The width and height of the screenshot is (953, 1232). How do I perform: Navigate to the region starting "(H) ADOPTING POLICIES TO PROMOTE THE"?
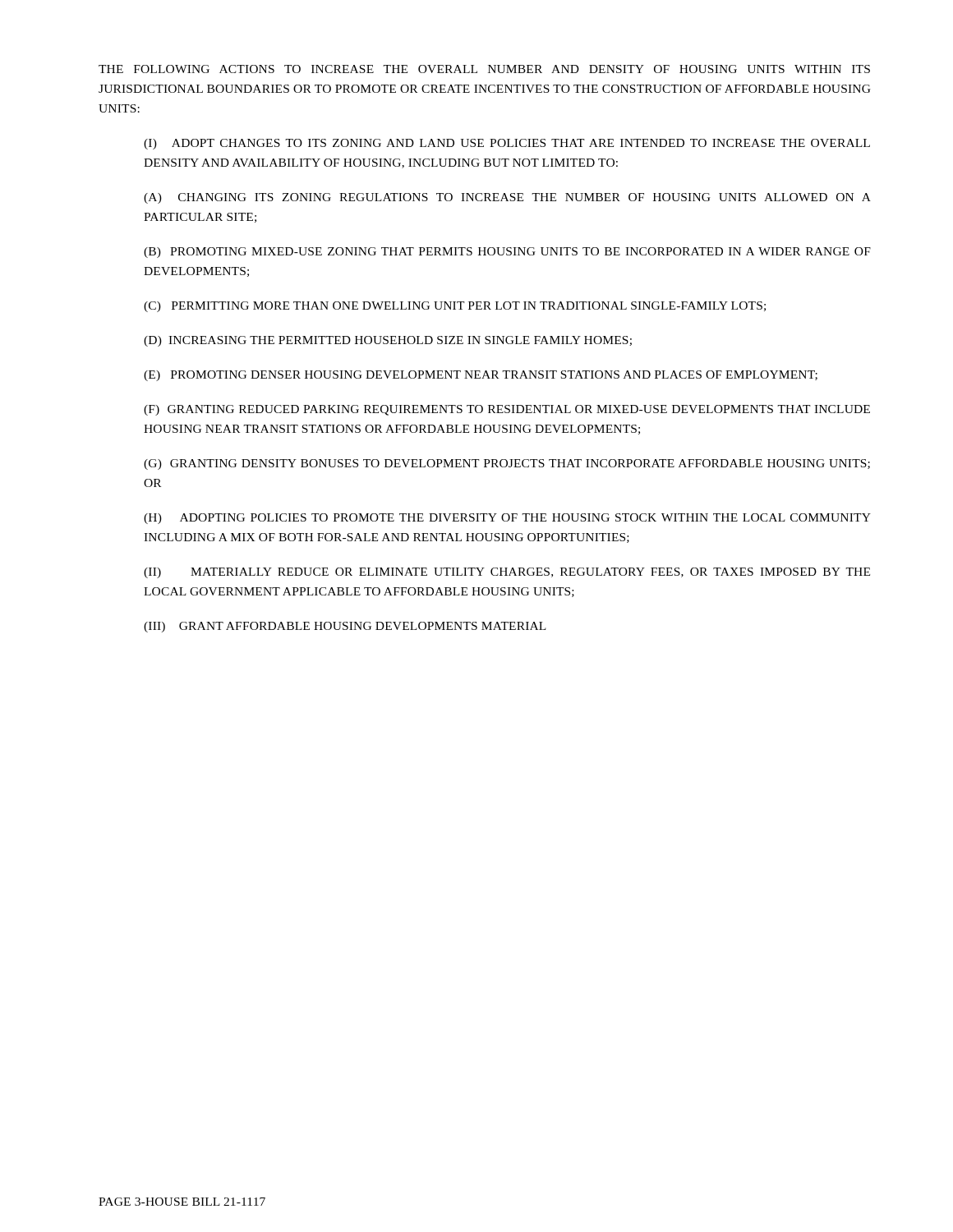(507, 527)
